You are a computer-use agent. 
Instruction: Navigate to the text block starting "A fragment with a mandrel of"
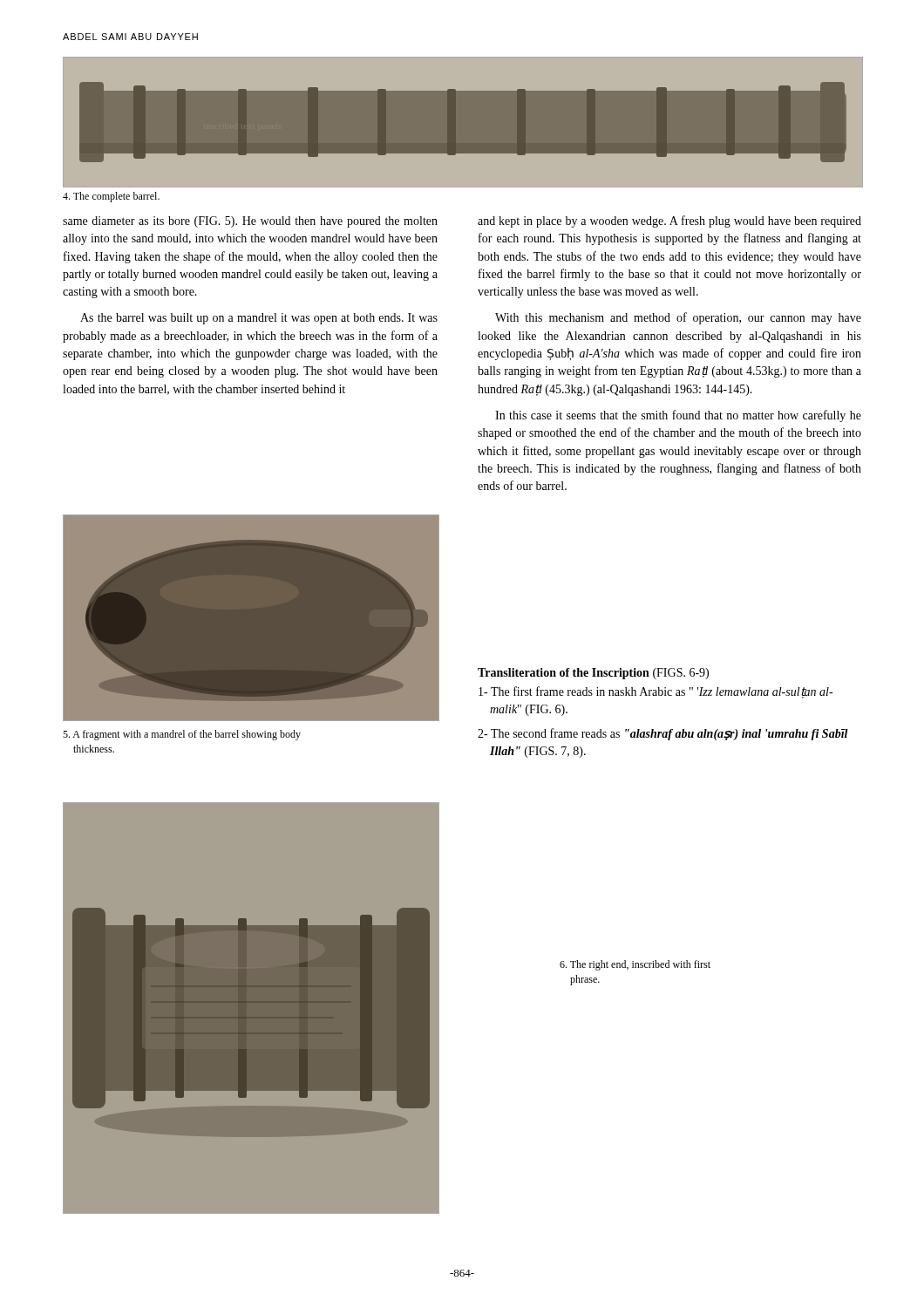point(182,742)
